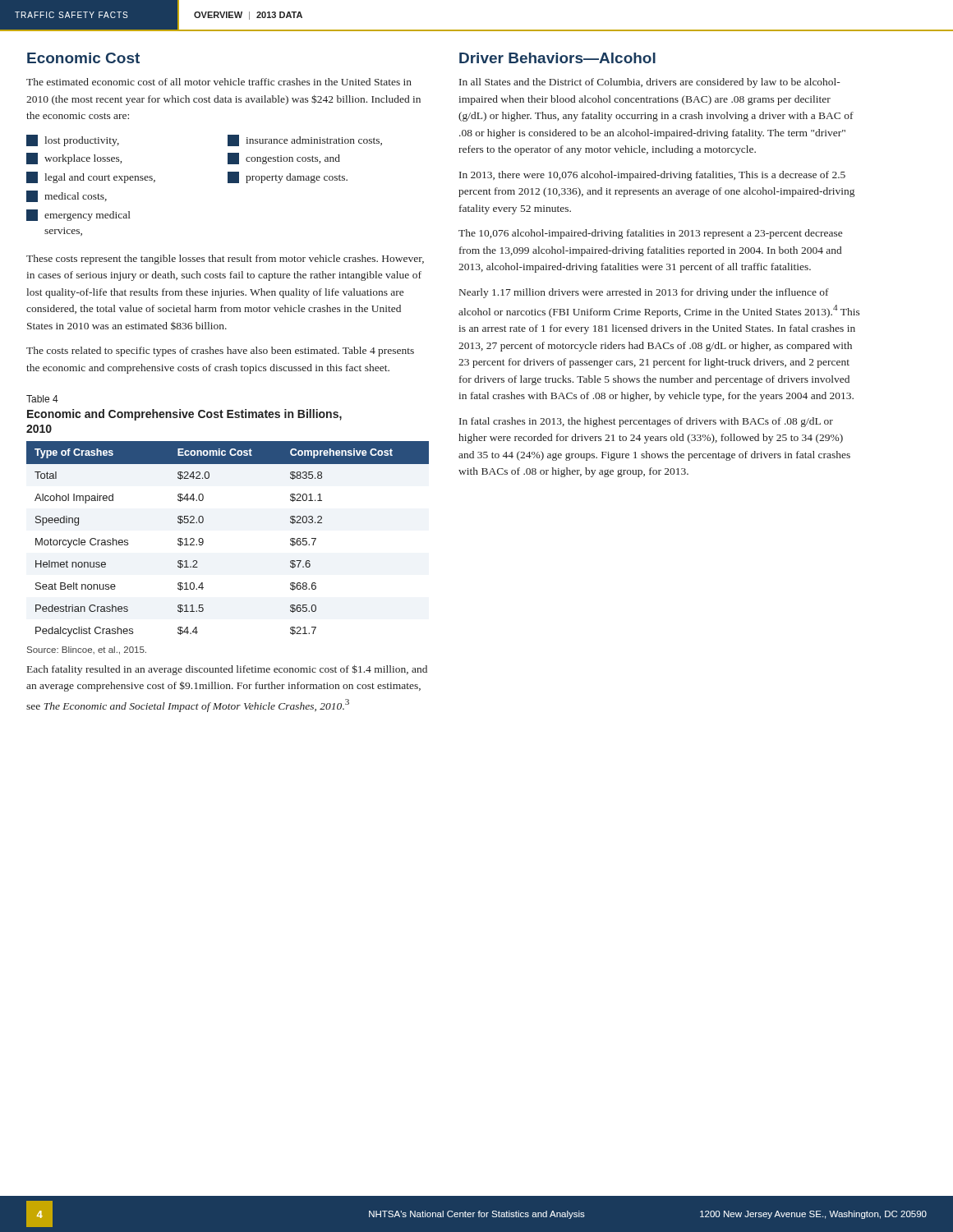Locate the section header containing "Driver Behaviors—Alcohol"
Viewport: 953px width, 1232px height.
[x=660, y=58]
